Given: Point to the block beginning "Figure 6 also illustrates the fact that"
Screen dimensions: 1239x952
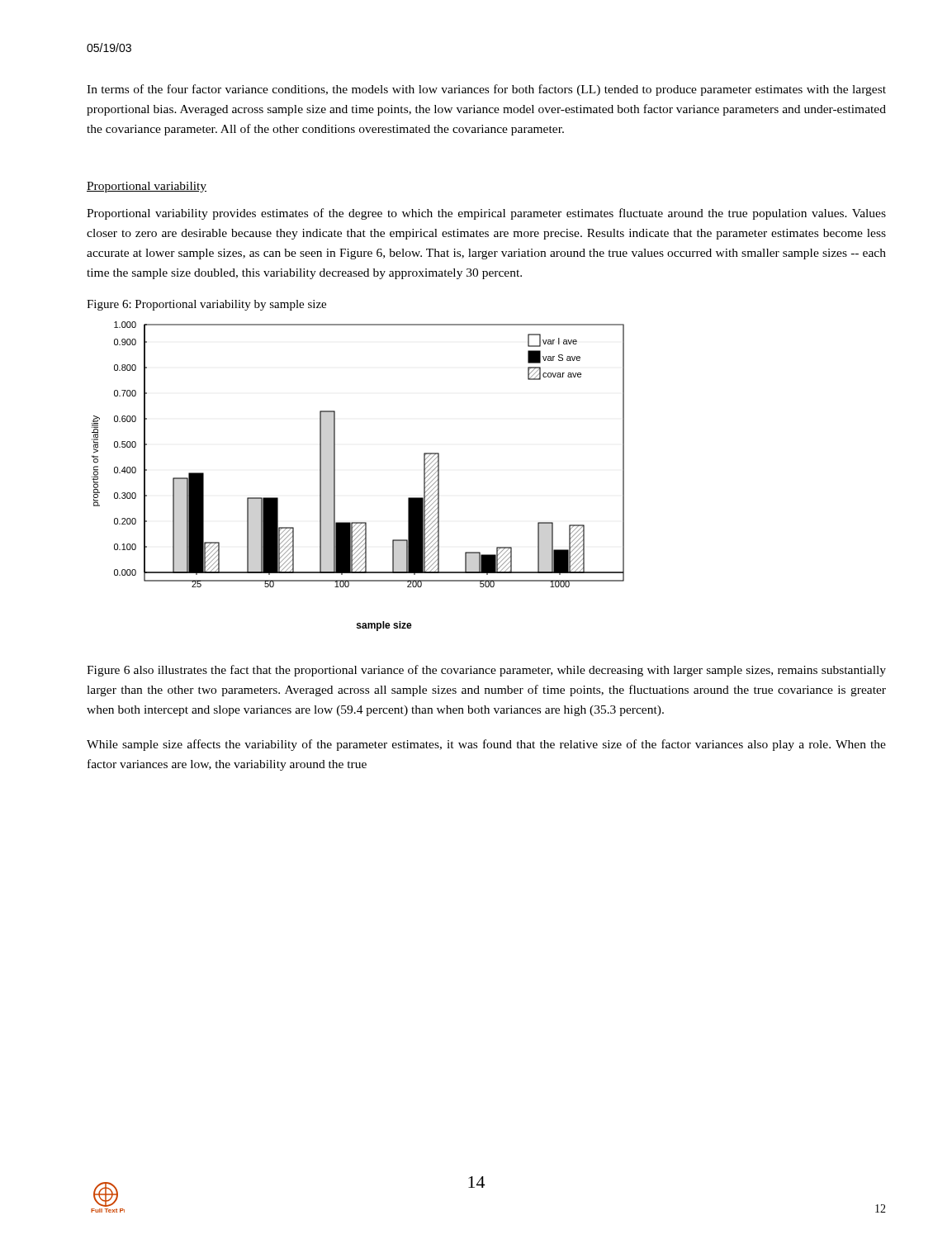Looking at the screenshot, I should [486, 689].
